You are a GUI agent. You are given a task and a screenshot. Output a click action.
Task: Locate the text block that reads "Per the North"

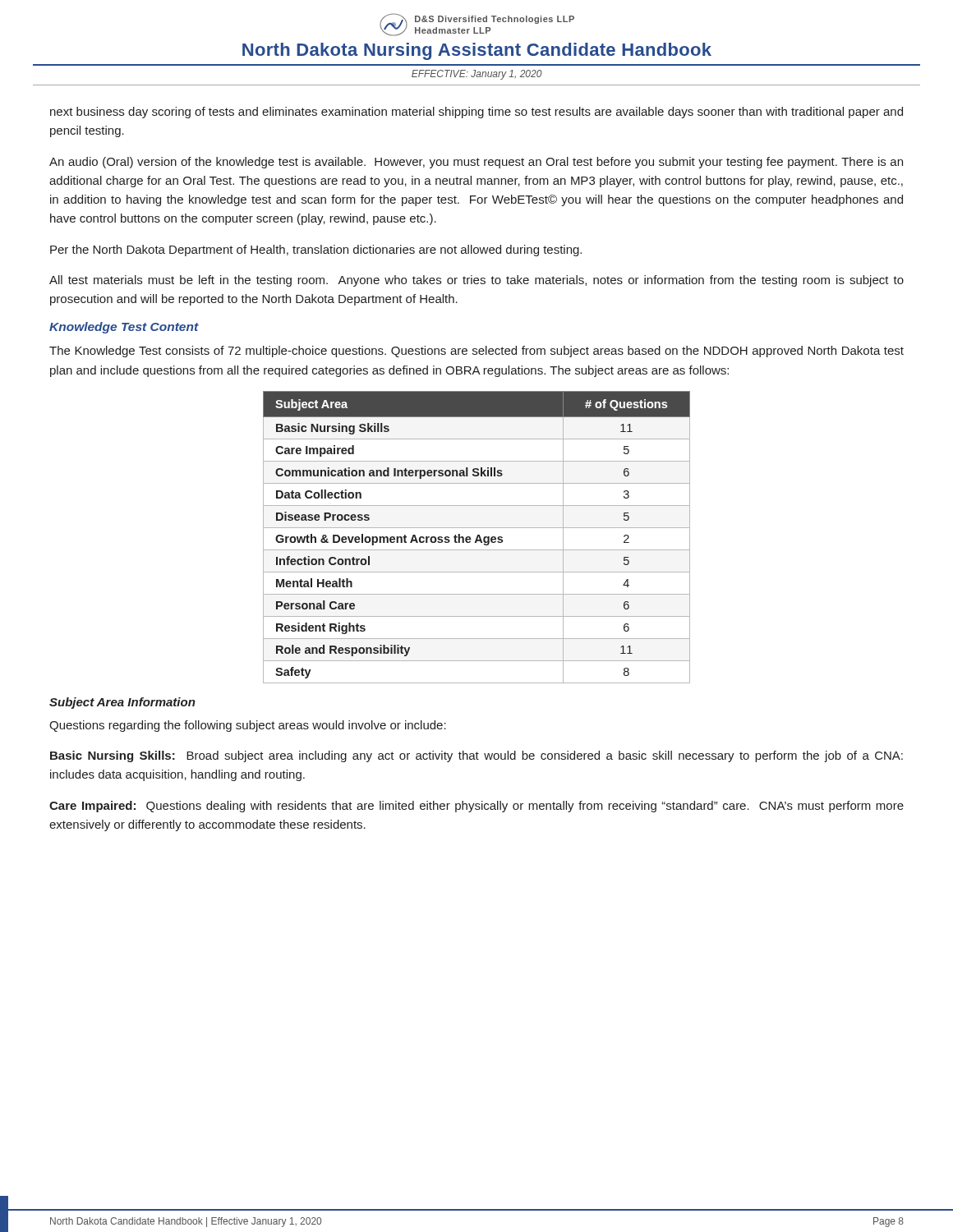tap(316, 249)
